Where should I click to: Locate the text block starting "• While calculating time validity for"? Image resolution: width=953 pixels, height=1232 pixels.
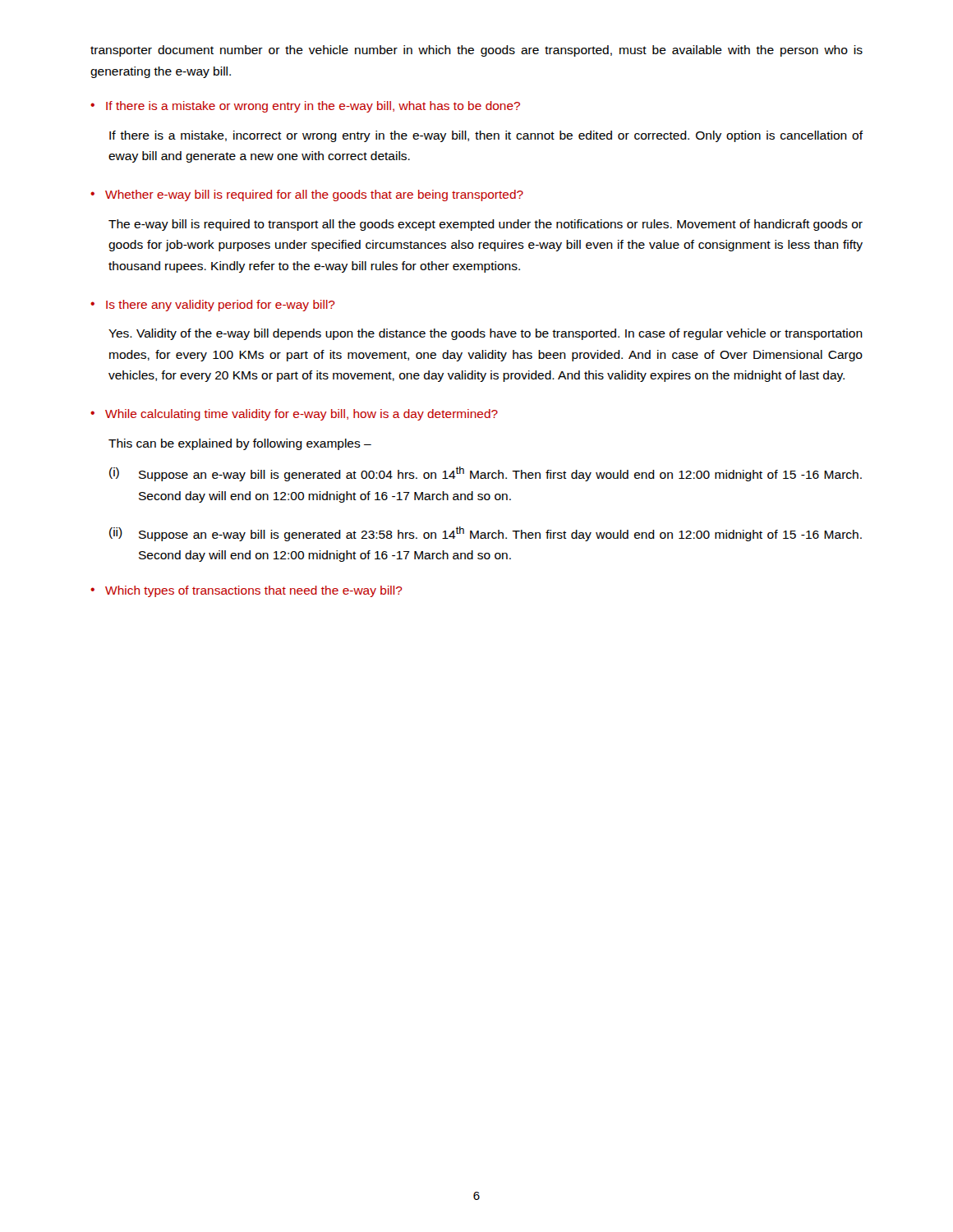pos(294,414)
